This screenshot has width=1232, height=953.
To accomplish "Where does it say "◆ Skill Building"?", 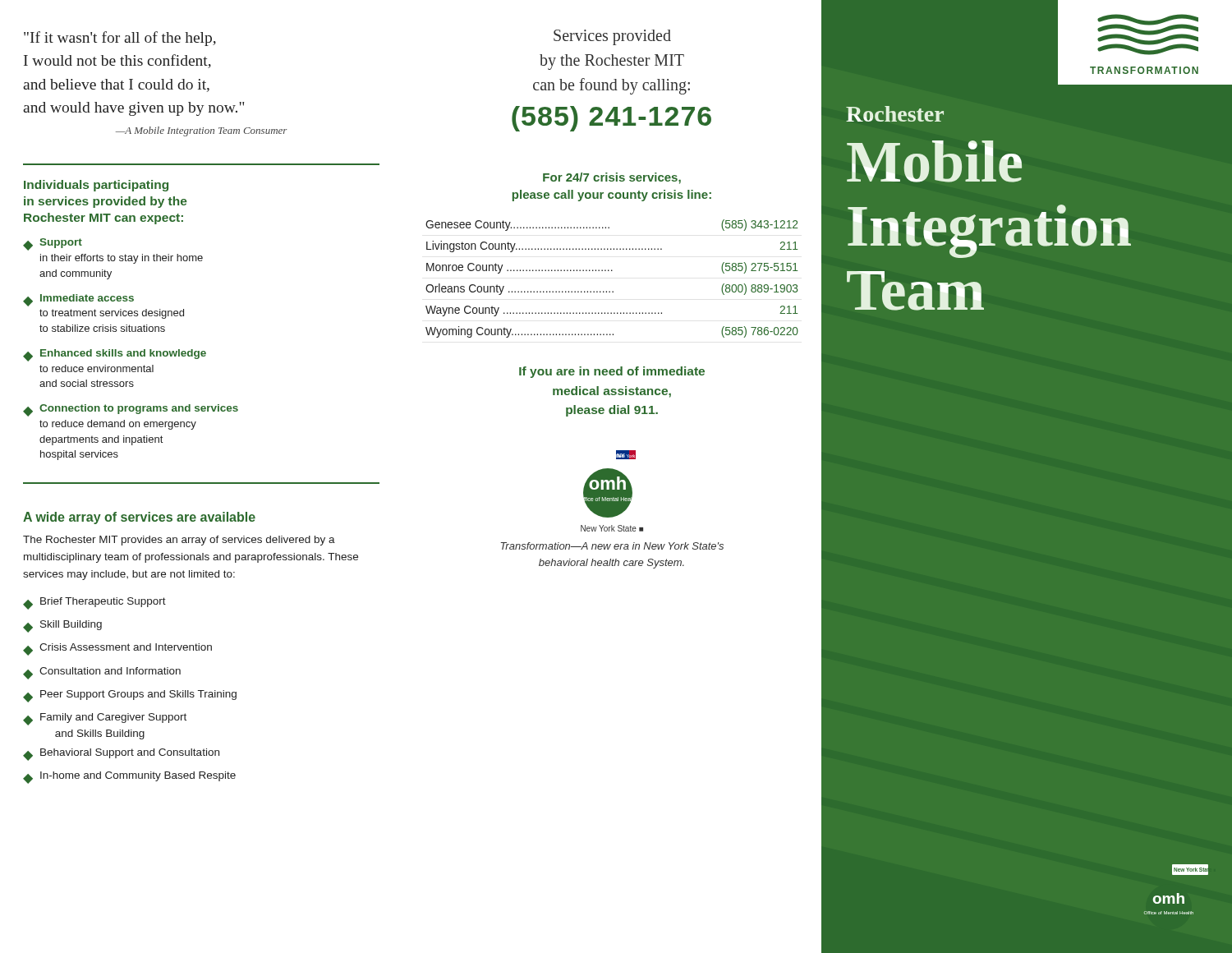I will click(63, 626).
